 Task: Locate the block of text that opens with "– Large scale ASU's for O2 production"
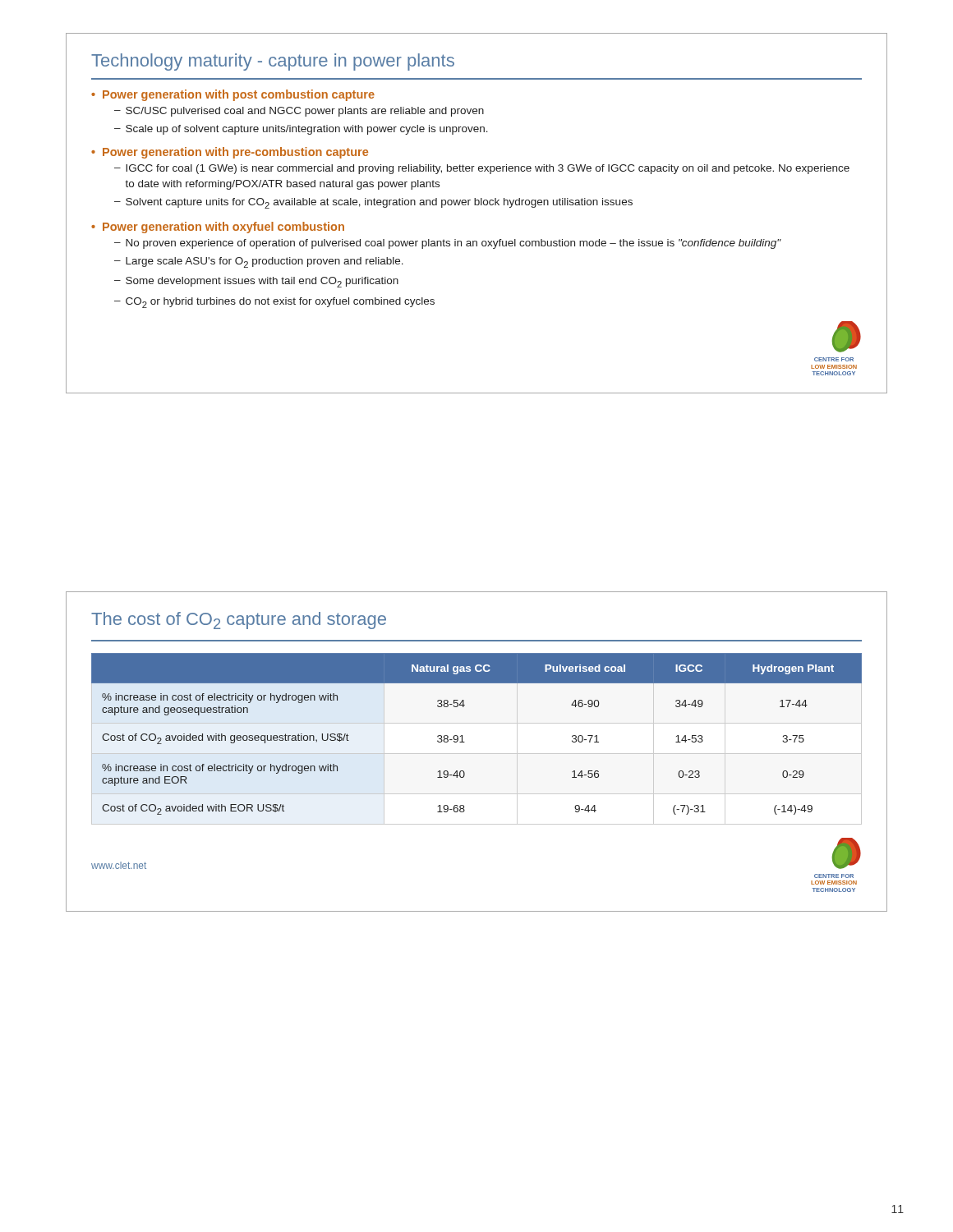coord(259,262)
